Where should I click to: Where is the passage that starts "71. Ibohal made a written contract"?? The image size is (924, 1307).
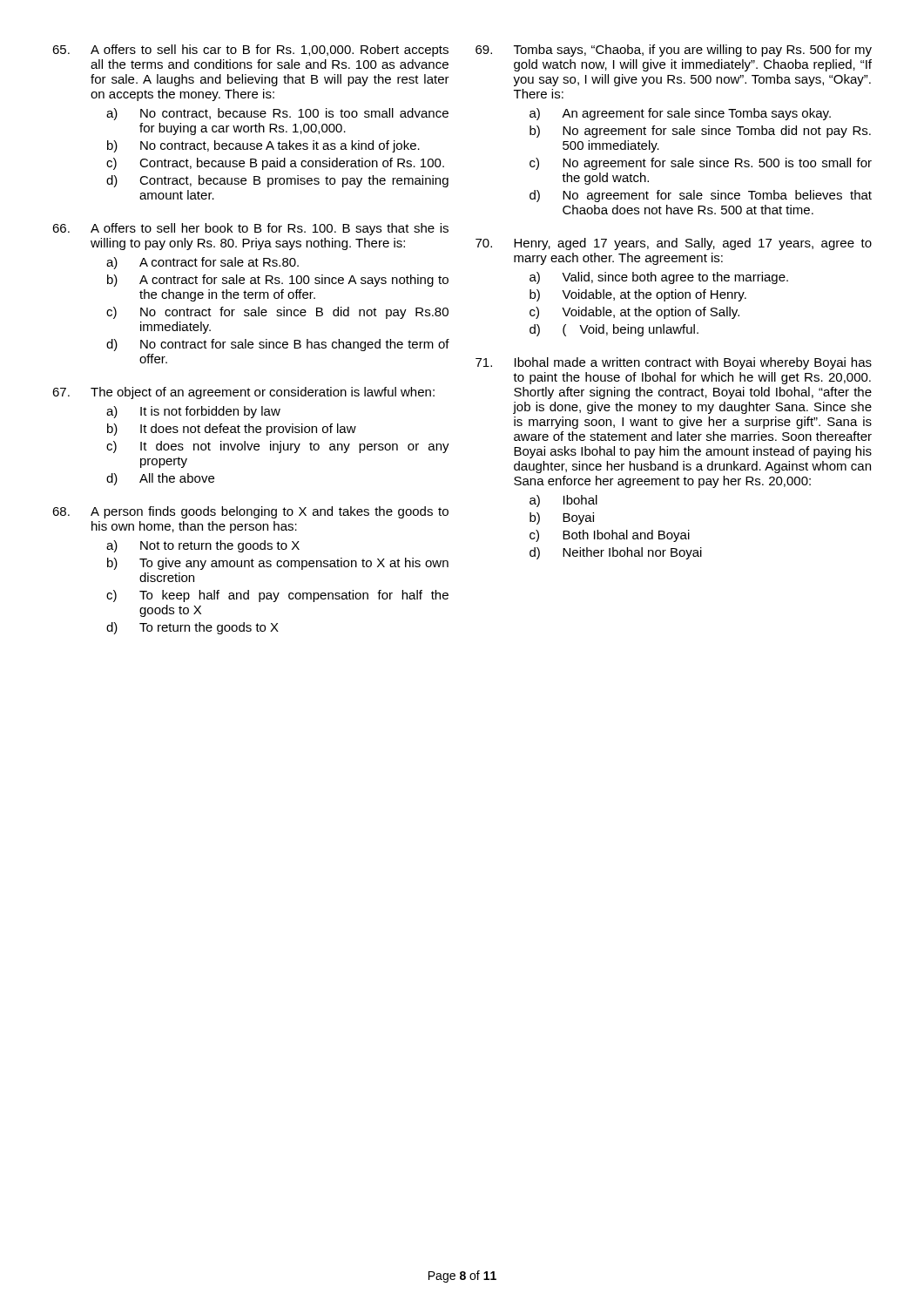[673, 458]
